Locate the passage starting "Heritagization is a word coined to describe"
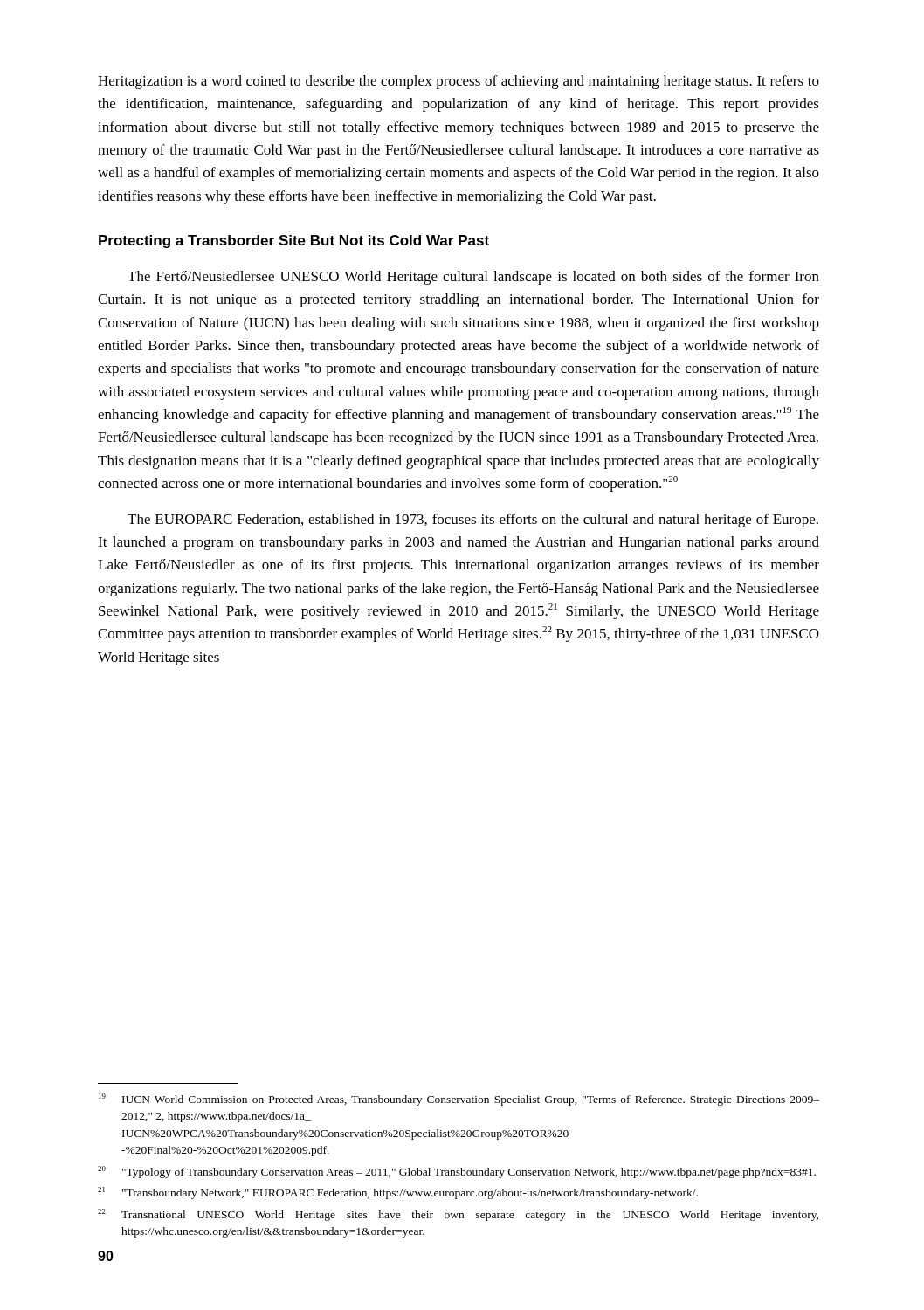 (459, 138)
